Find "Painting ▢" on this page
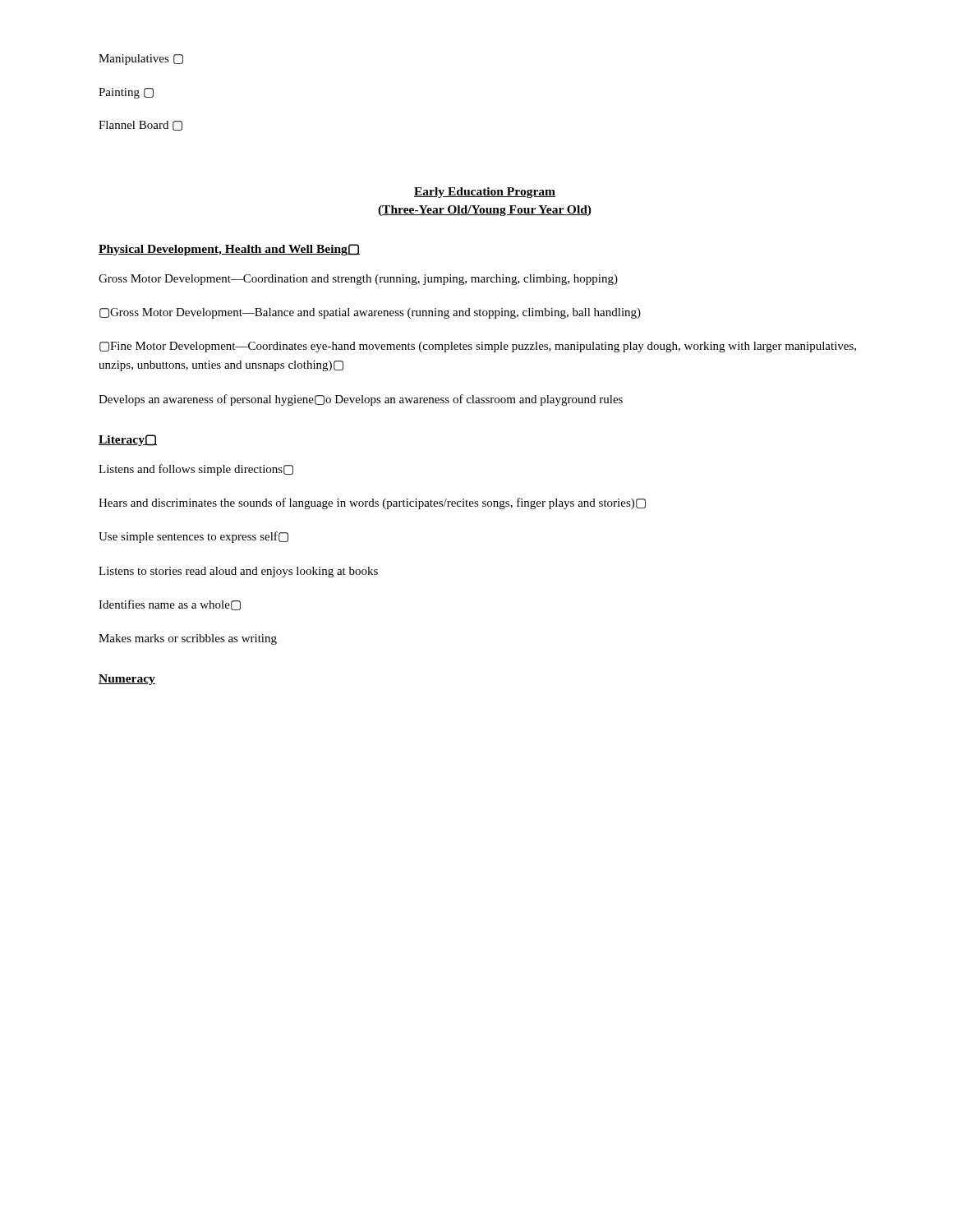This screenshot has height=1232, width=953. coord(126,92)
